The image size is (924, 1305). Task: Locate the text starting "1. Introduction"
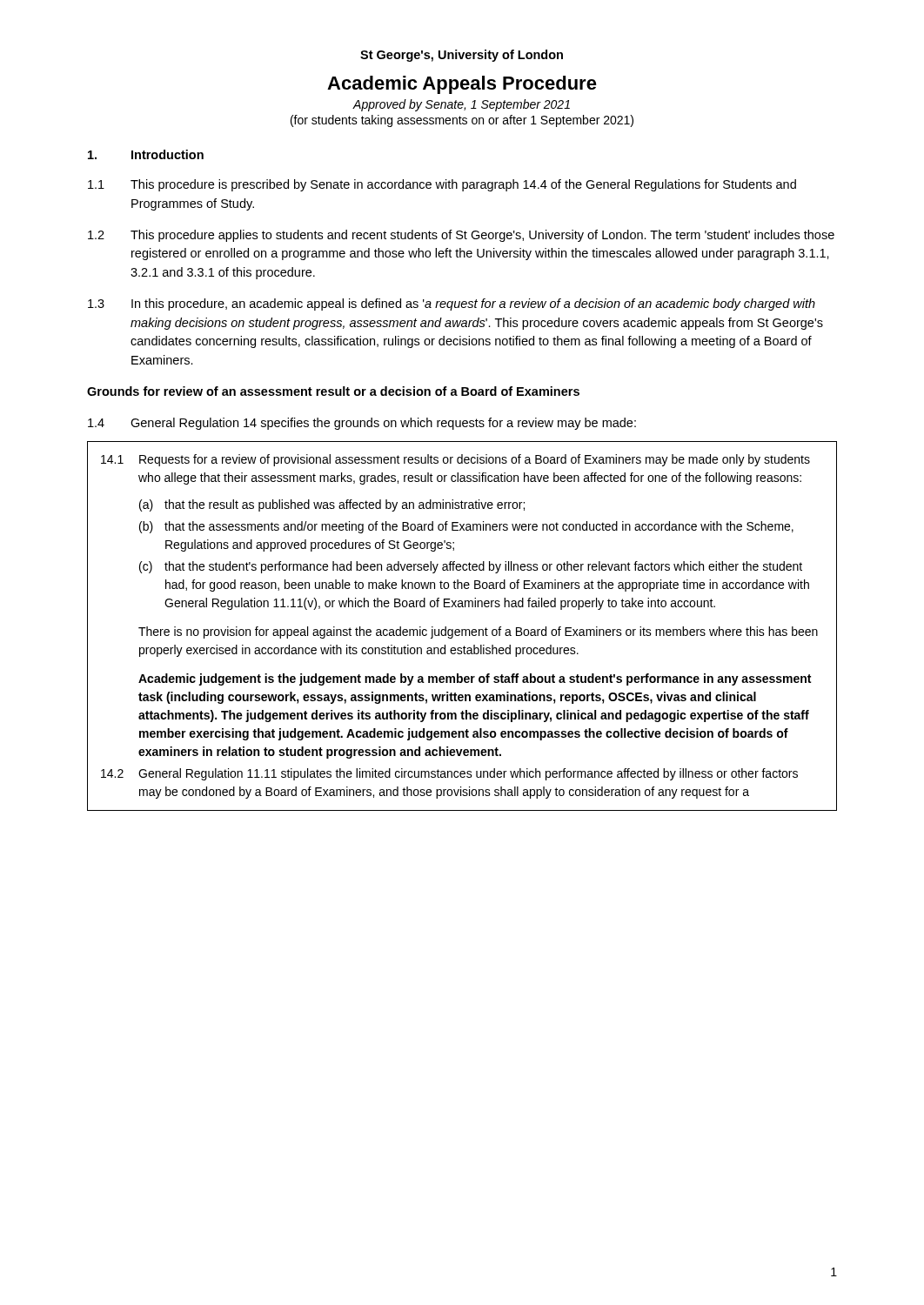click(146, 154)
